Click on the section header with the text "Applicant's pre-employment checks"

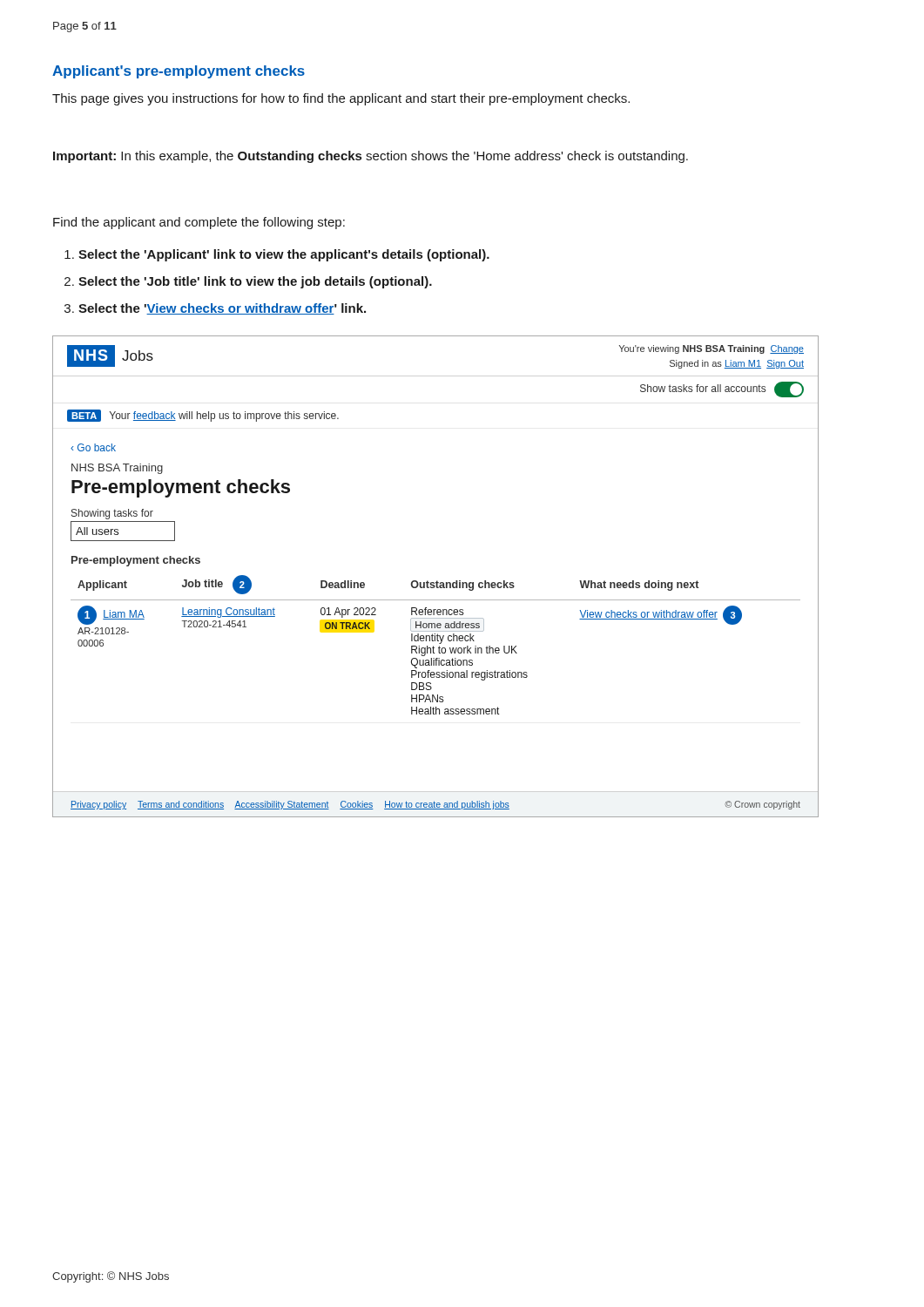point(179,71)
